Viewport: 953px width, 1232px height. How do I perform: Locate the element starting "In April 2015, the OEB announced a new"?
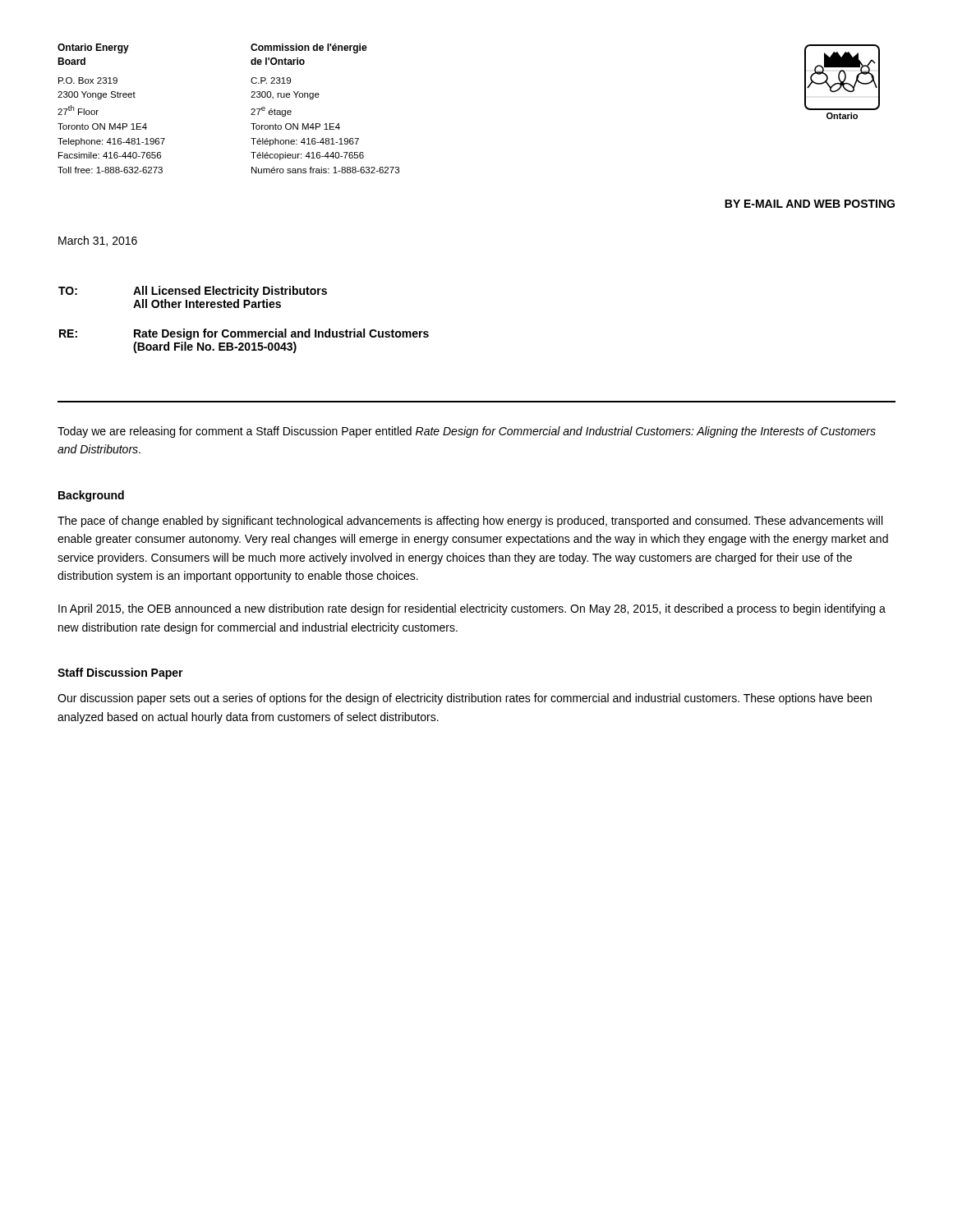click(x=471, y=618)
